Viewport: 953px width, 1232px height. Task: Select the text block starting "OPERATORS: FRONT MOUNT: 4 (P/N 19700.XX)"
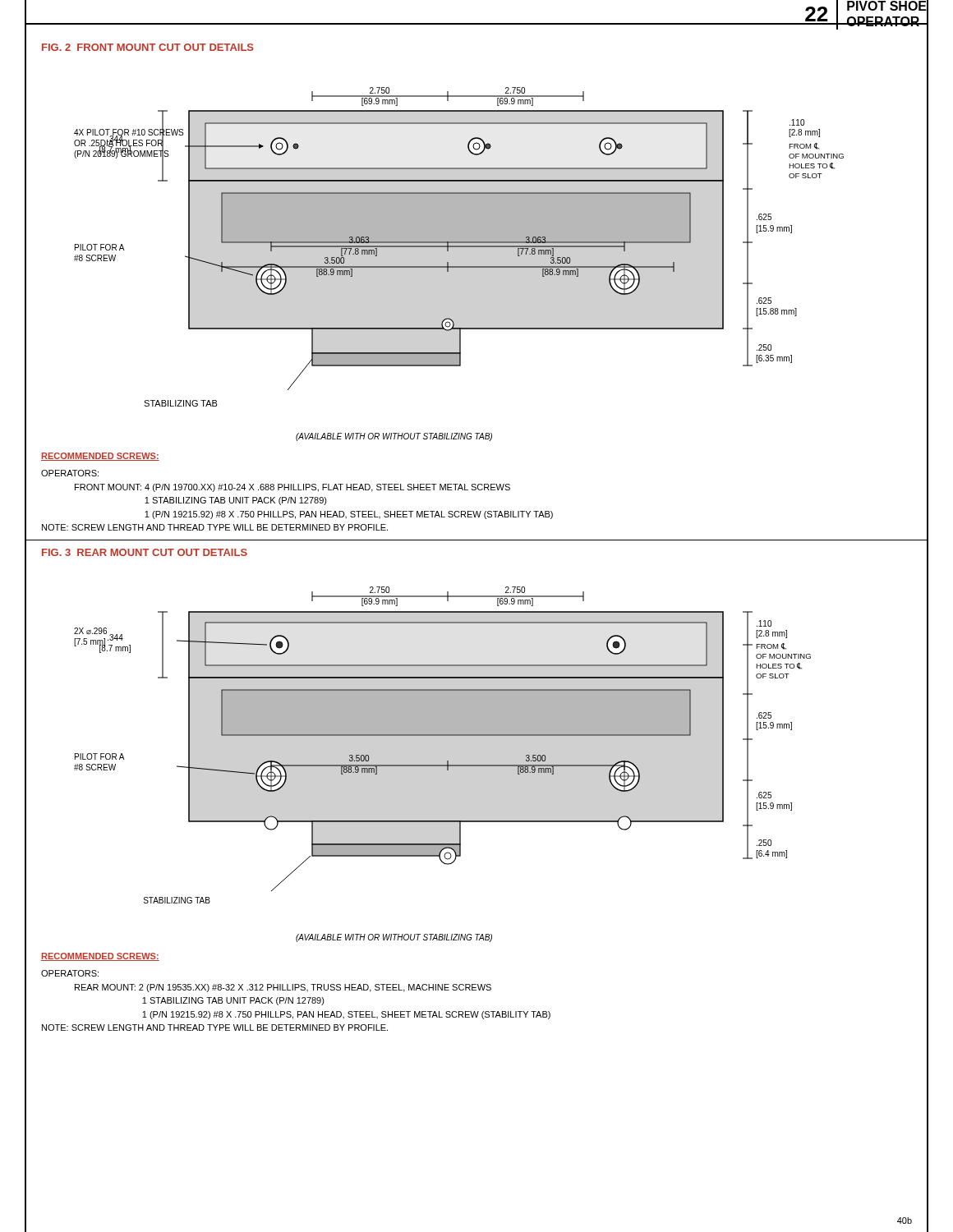pos(476,500)
